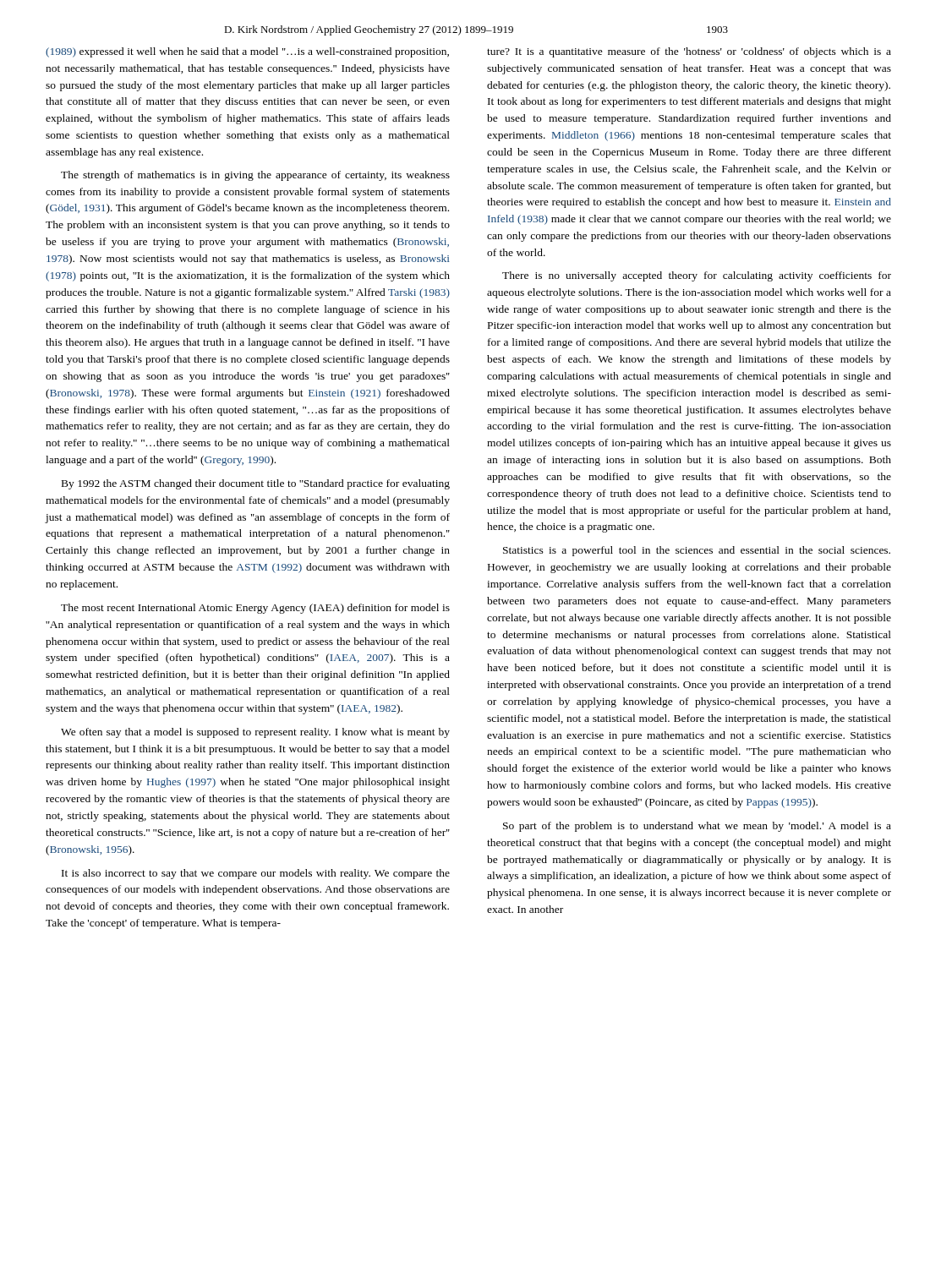The height and width of the screenshot is (1268, 952).
Task: Click on the text block that says "By 1992 the ASTM changed"
Action: tap(248, 534)
